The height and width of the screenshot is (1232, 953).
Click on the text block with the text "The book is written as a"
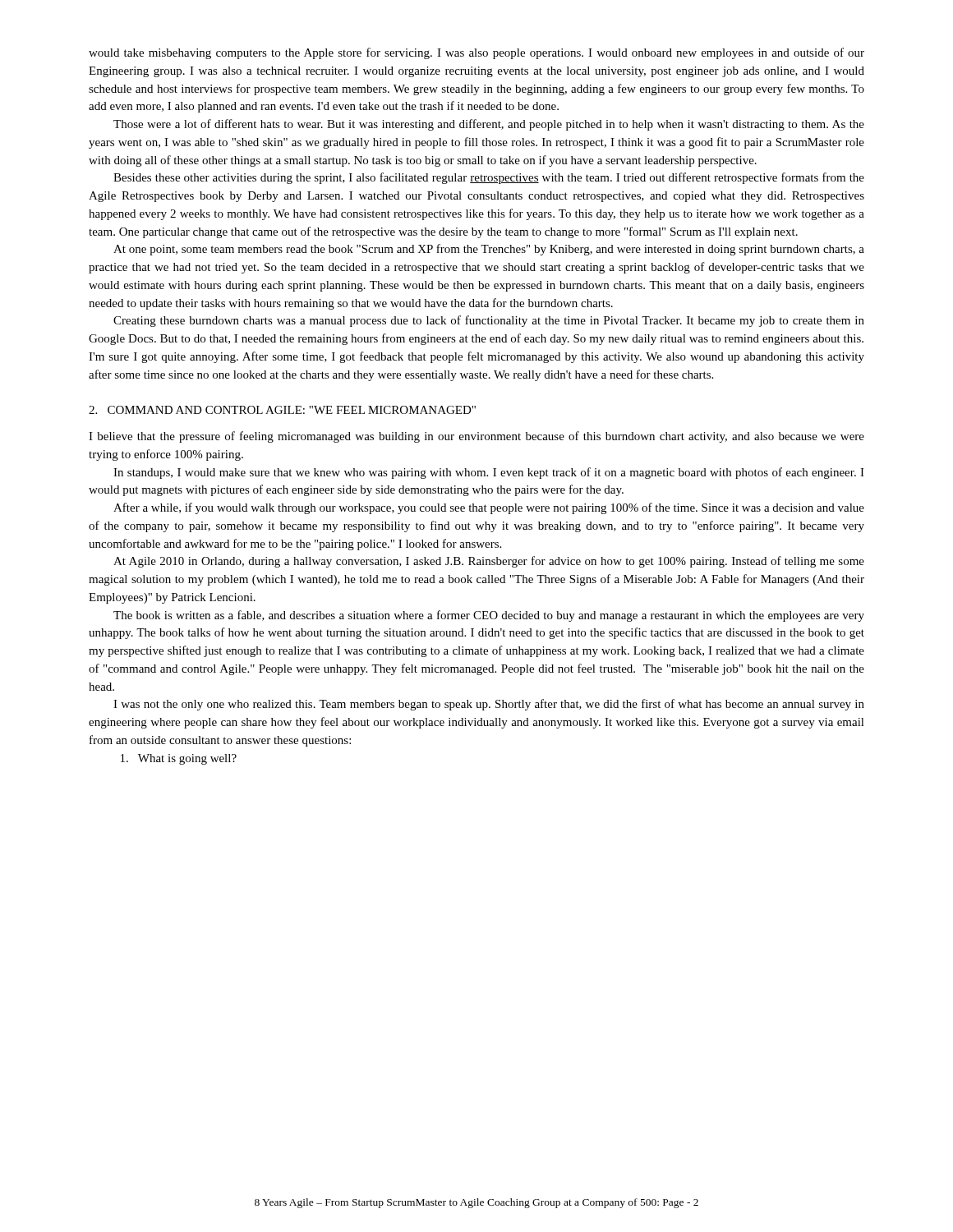476,651
